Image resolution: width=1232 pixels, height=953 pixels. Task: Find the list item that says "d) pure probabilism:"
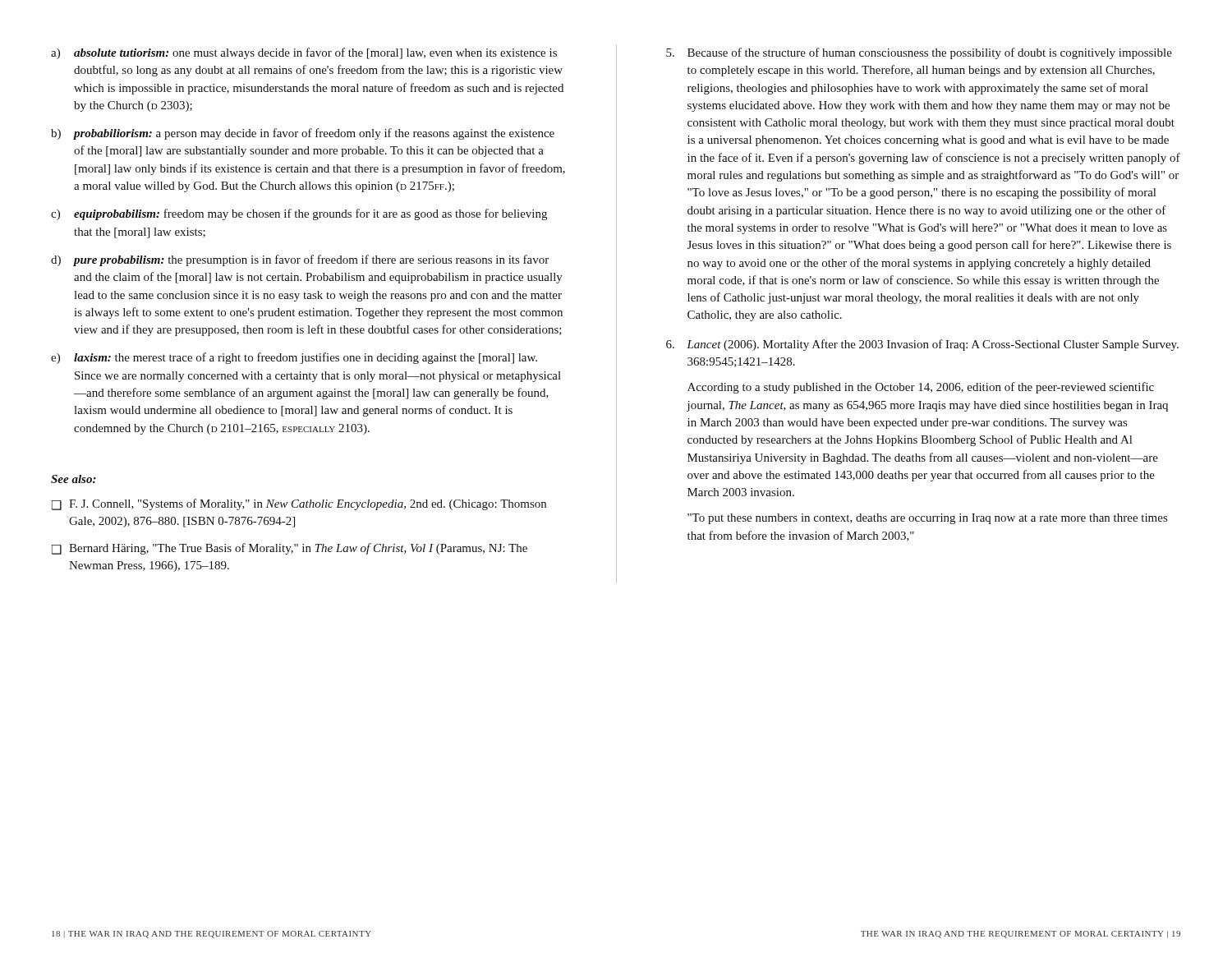click(x=309, y=295)
